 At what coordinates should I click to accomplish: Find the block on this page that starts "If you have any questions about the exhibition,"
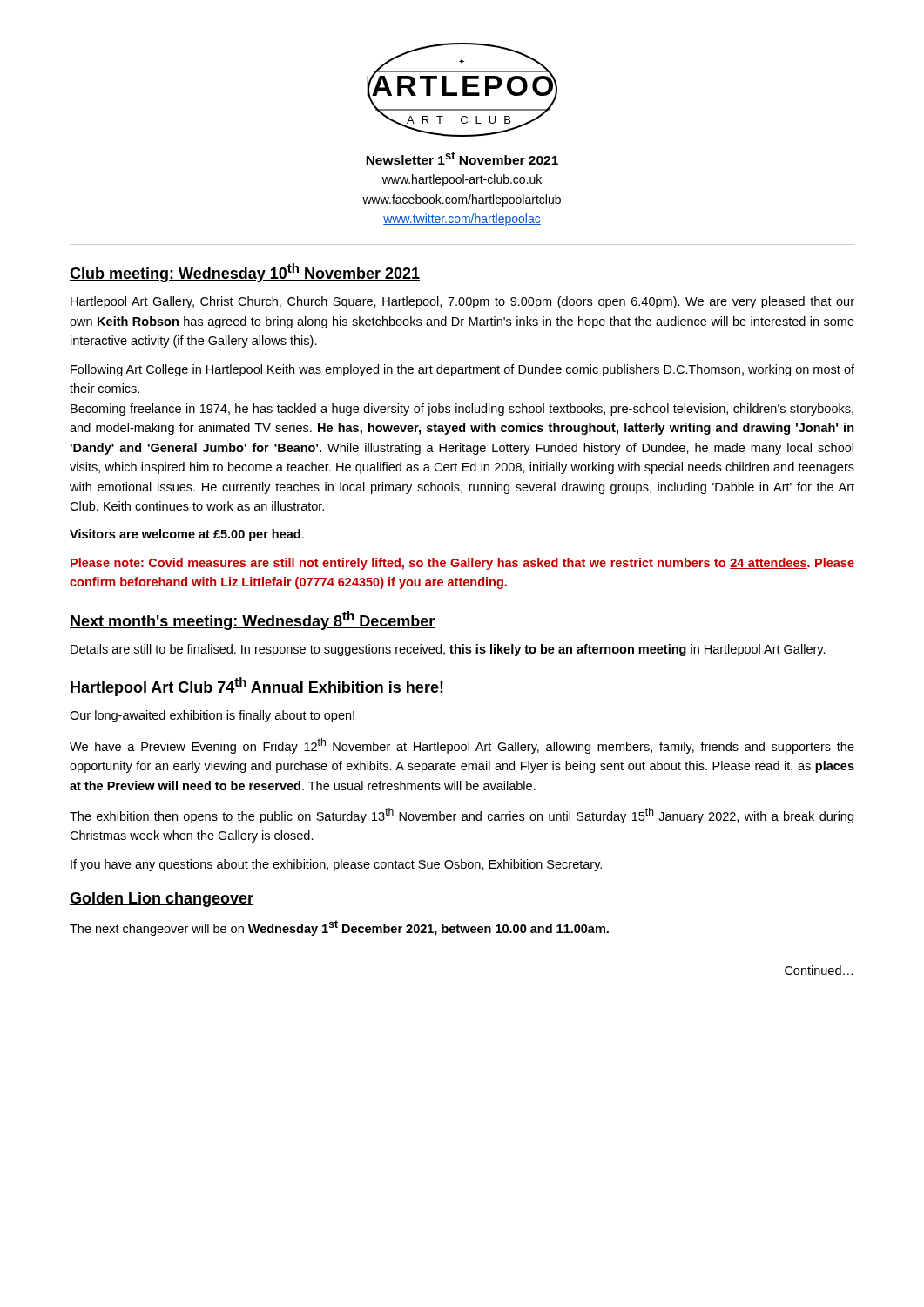336,864
